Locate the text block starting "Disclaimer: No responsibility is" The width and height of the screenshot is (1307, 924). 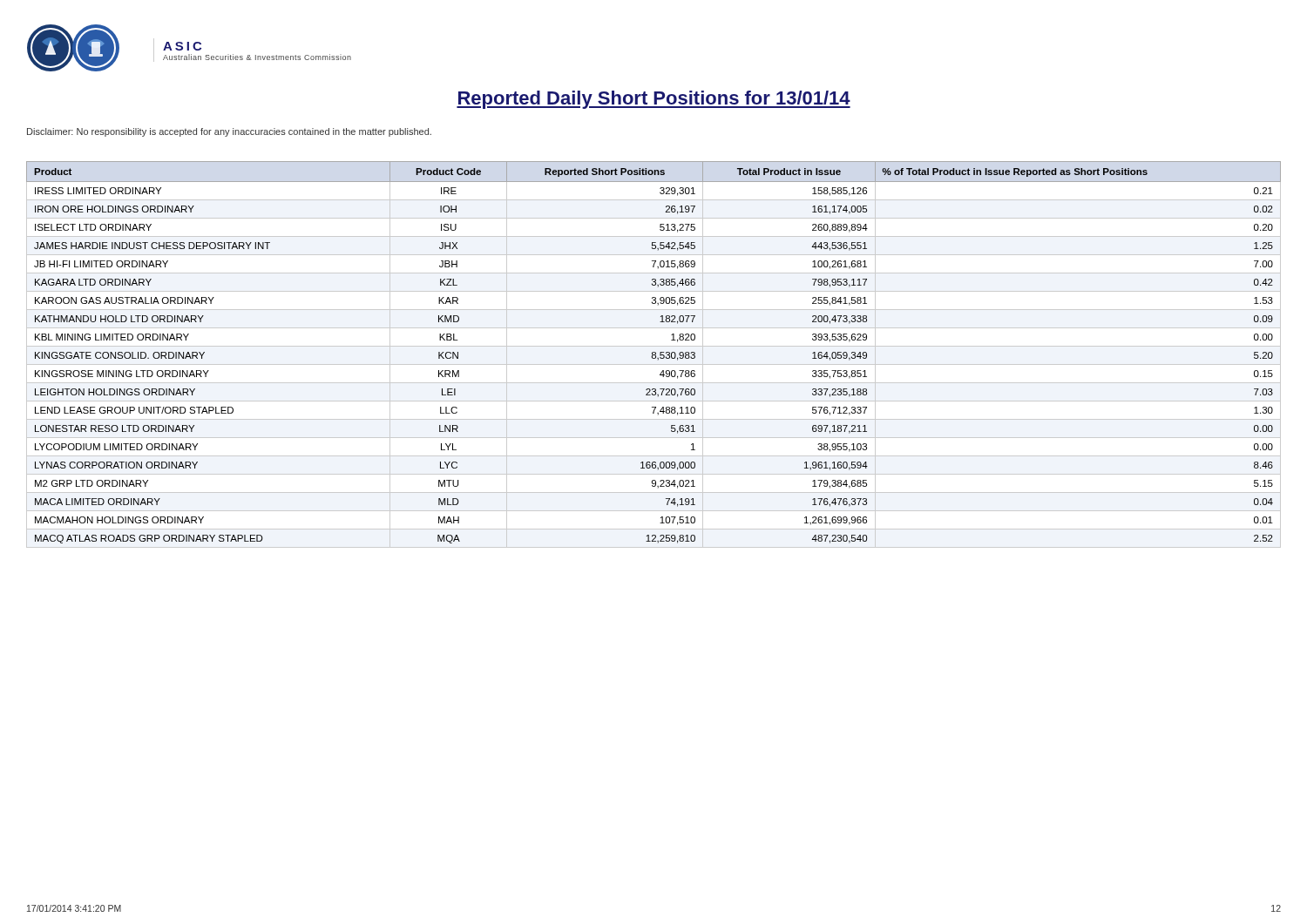coord(229,132)
